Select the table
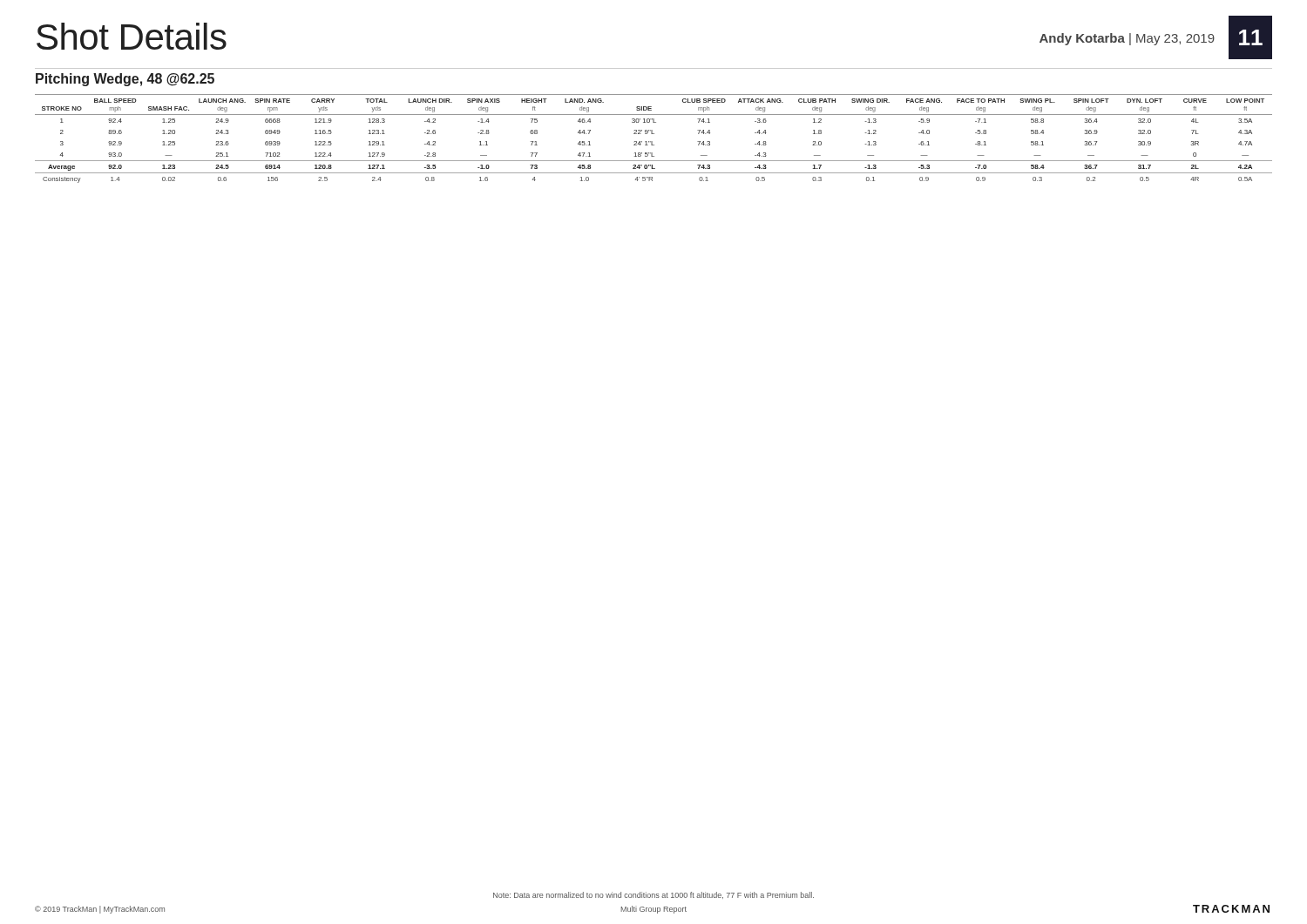 click(x=654, y=139)
